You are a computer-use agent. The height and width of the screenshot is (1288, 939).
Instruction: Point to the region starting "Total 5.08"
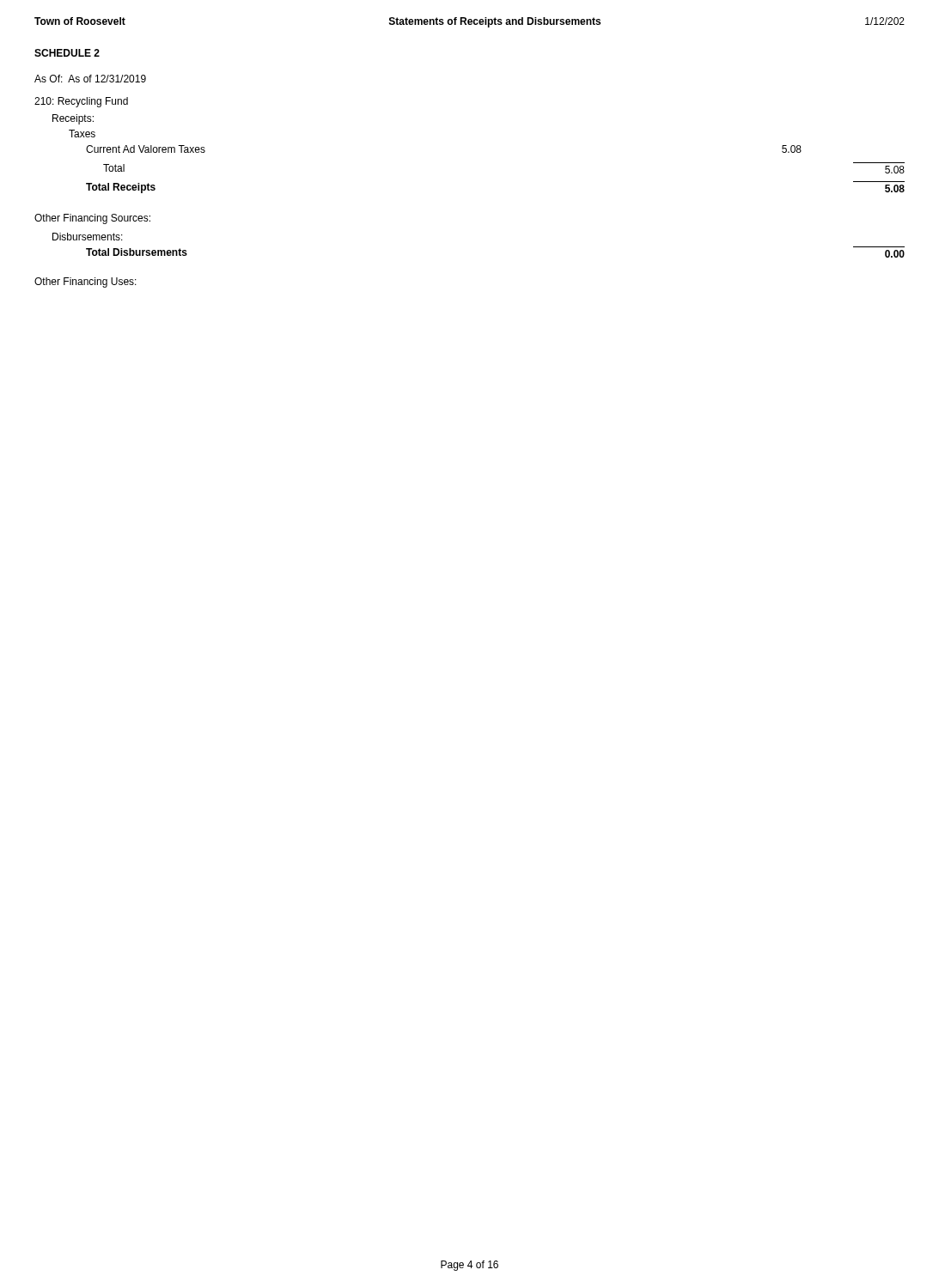(109, 168)
